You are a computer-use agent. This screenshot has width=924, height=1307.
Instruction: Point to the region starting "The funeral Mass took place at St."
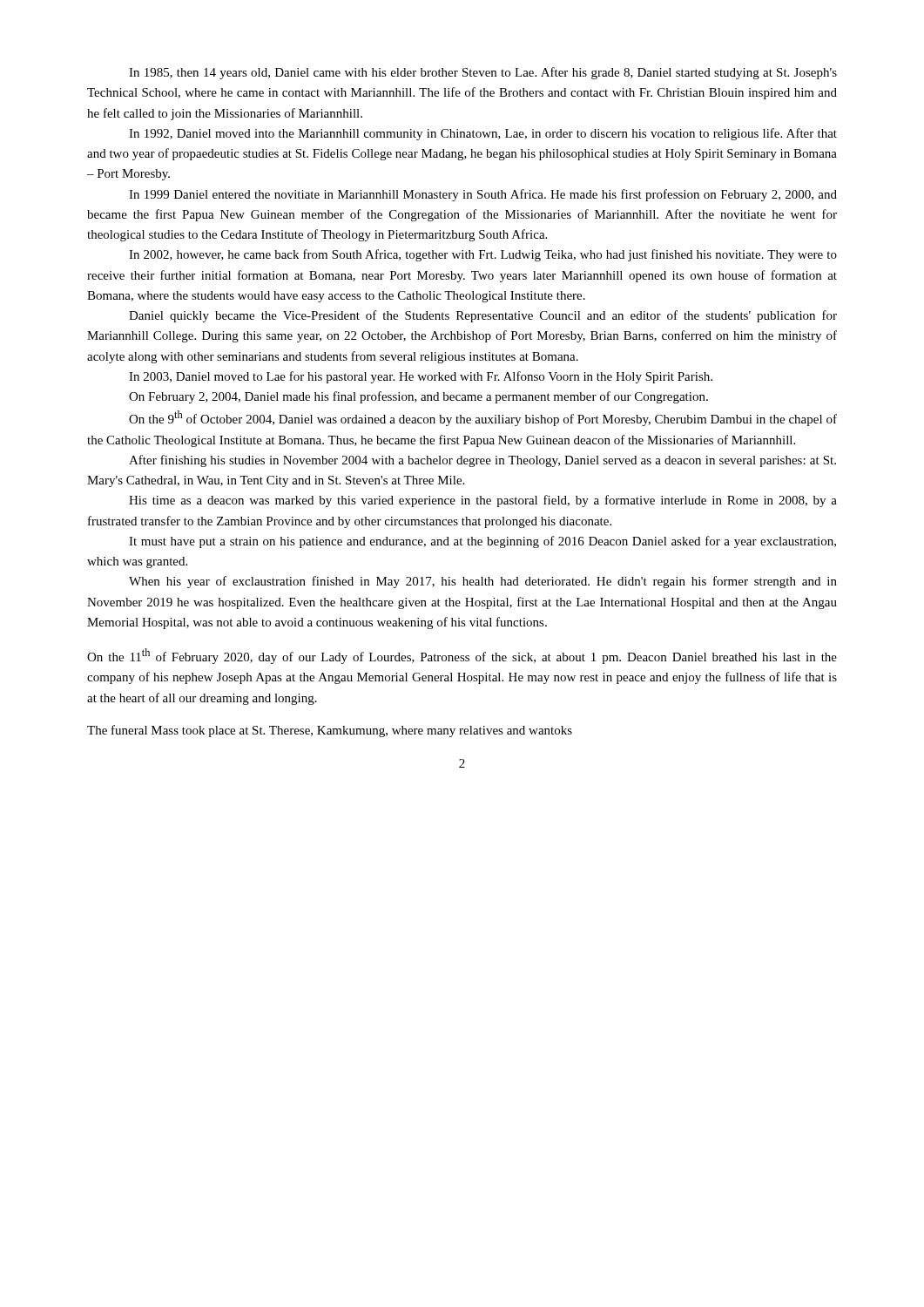point(330,730)
